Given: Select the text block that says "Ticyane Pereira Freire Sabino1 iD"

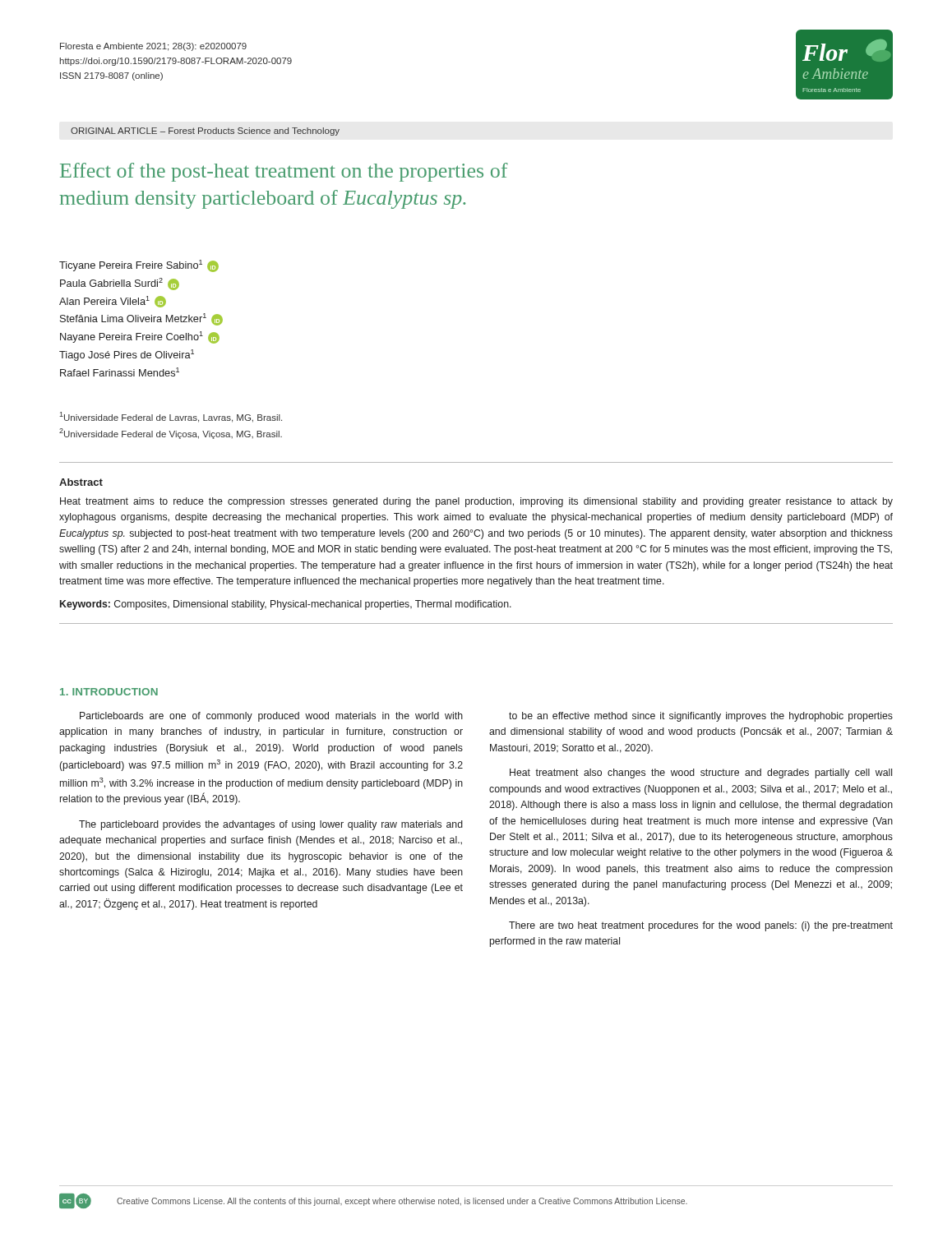Looking at the screenshot, I should (141, 318).
